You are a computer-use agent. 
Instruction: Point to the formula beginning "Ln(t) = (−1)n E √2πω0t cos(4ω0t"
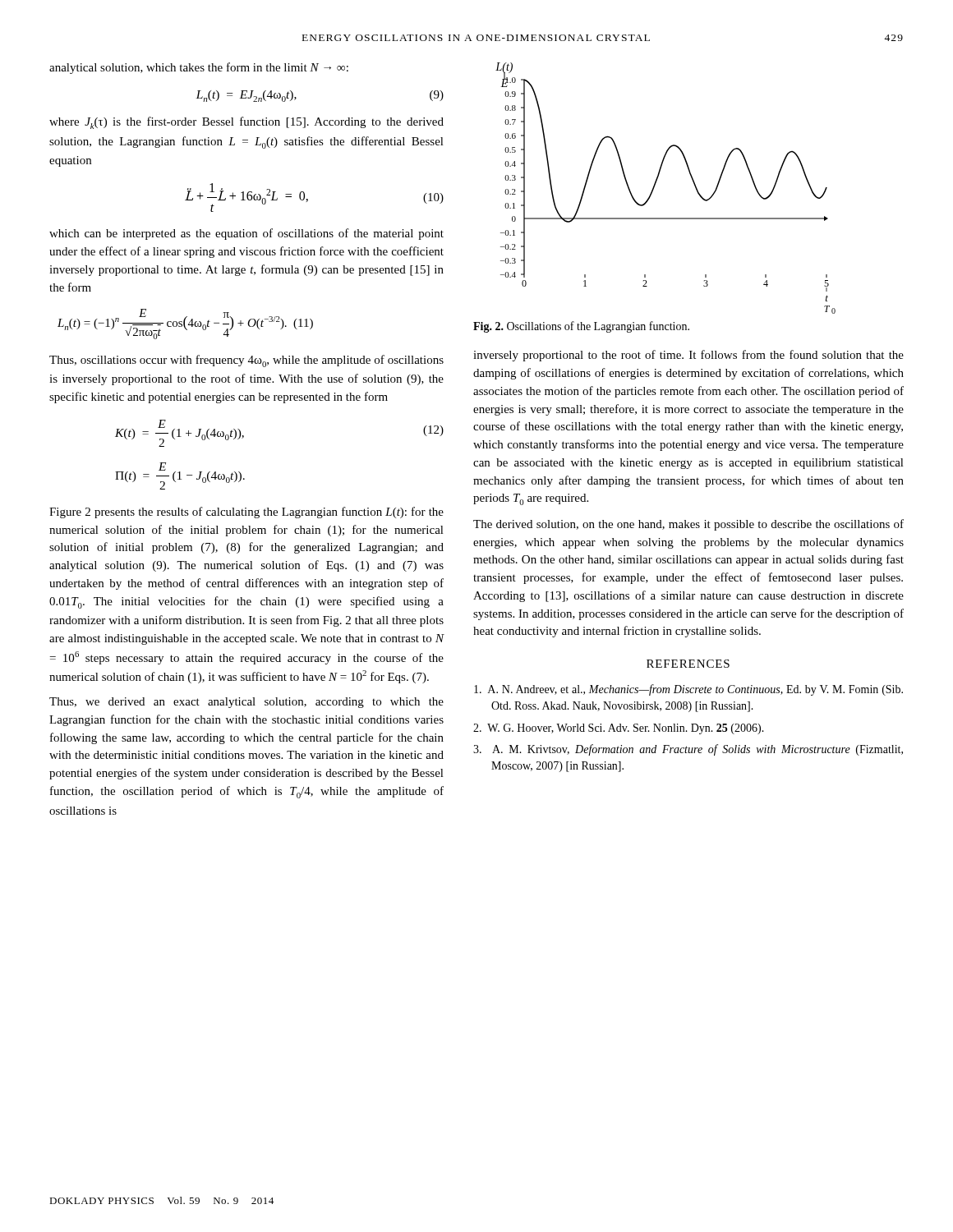(x=246, y=324)
